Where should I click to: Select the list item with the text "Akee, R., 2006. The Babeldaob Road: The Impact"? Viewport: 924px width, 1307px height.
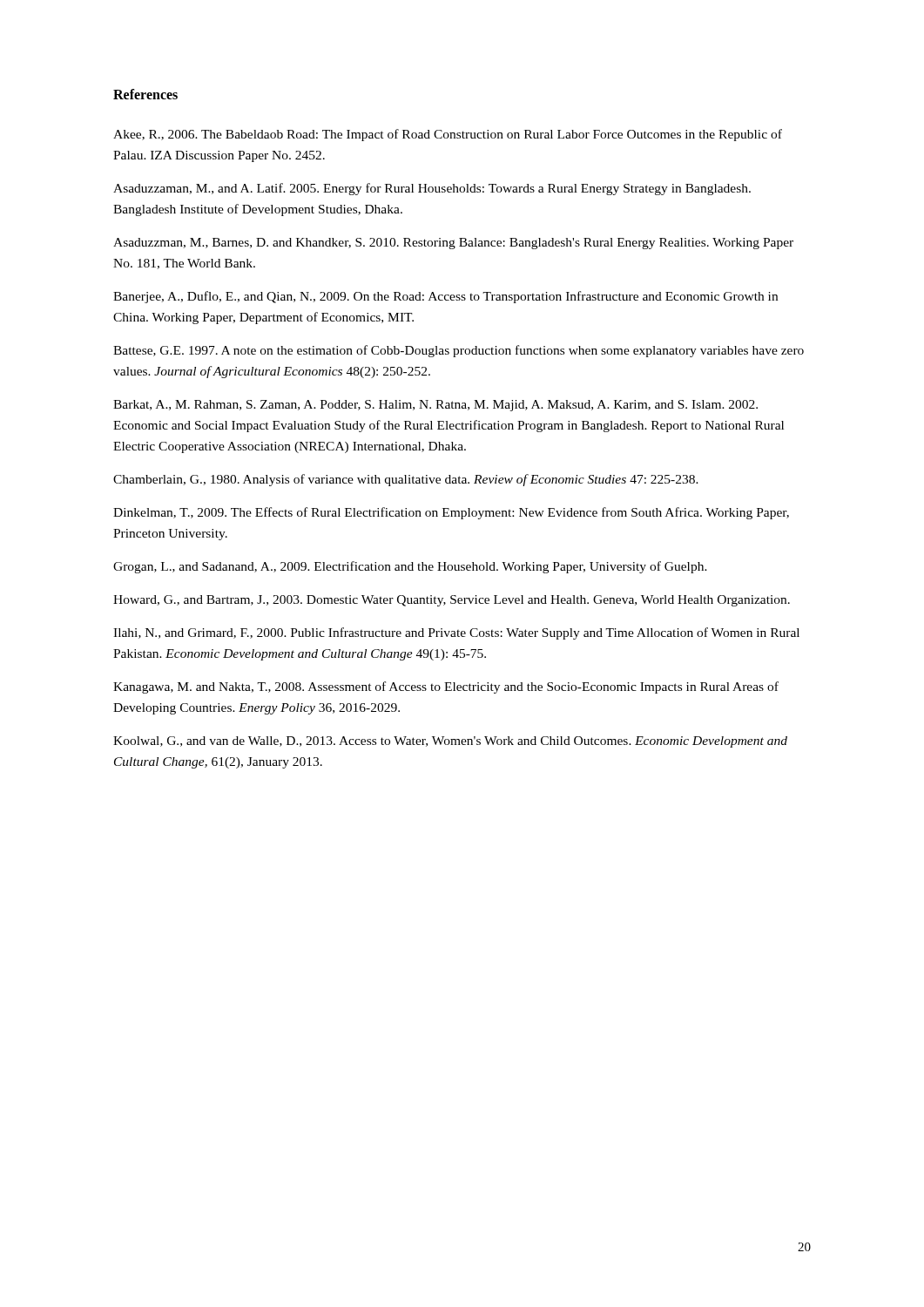click(x=448, y=144)
